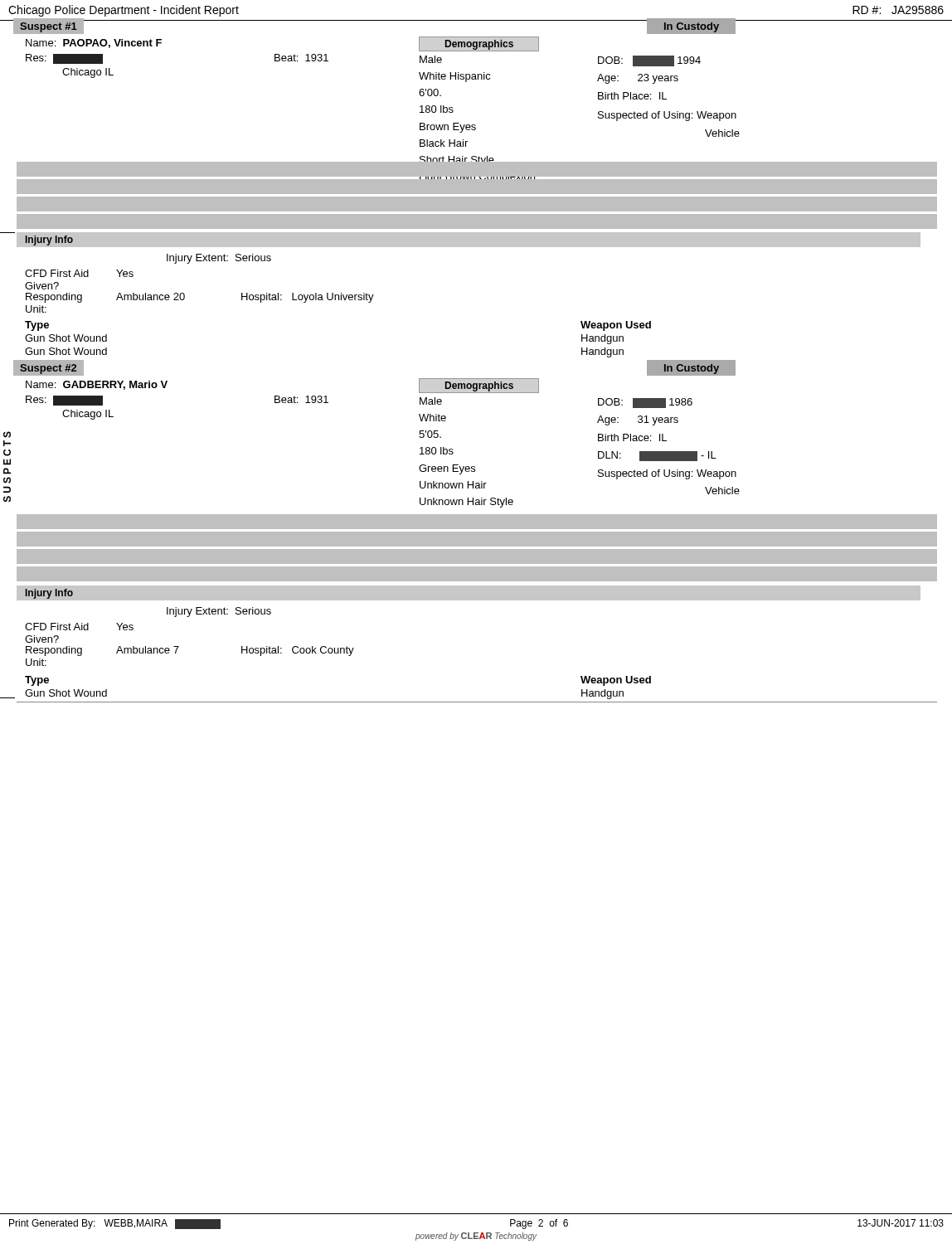952x1244 pixels.
Task: Click on the region starting "Name: PAOPAO, Vincent F"
Action: pyautogui.click(x=93, y=43)
